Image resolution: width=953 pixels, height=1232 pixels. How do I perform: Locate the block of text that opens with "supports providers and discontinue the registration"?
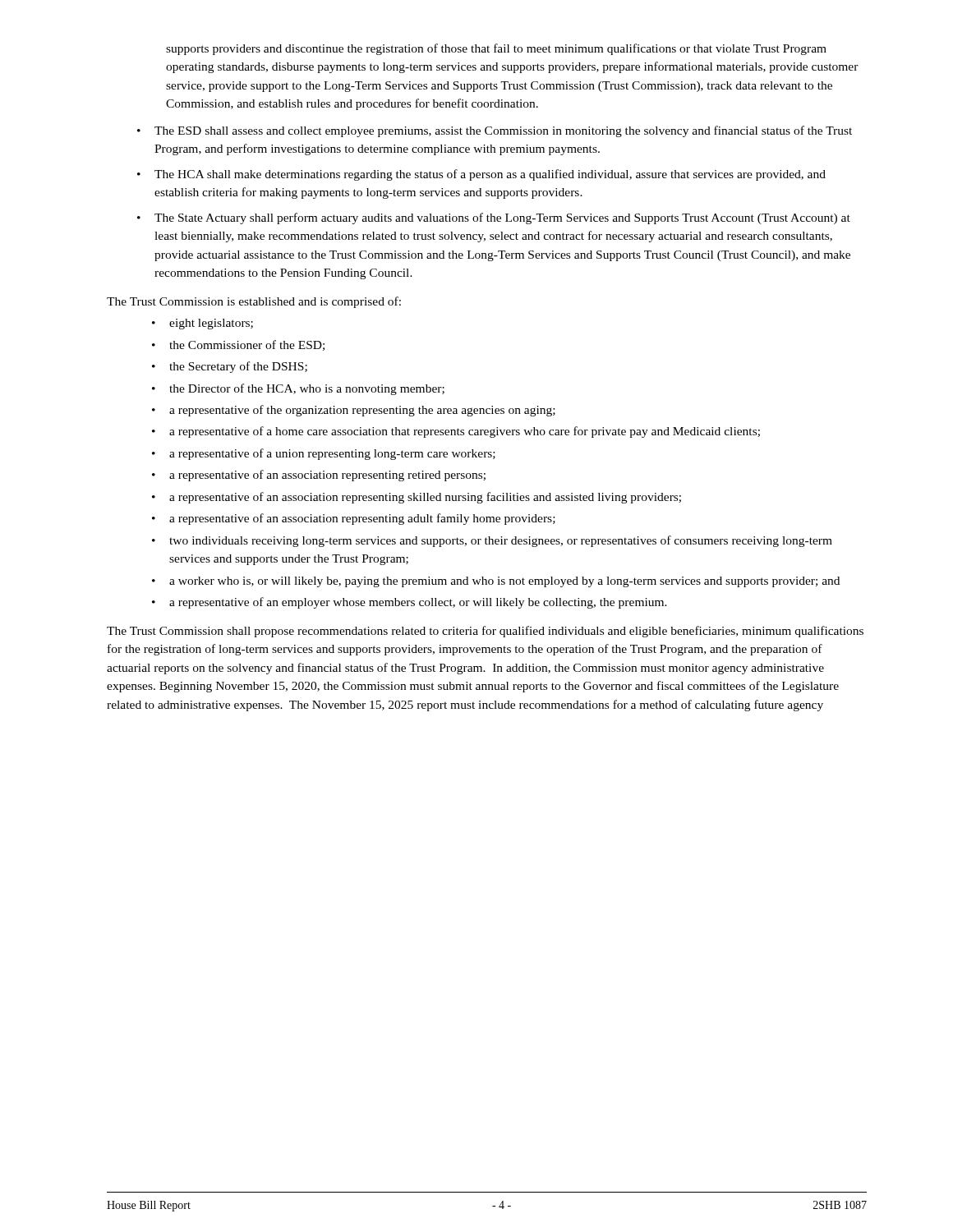point(512,76)
